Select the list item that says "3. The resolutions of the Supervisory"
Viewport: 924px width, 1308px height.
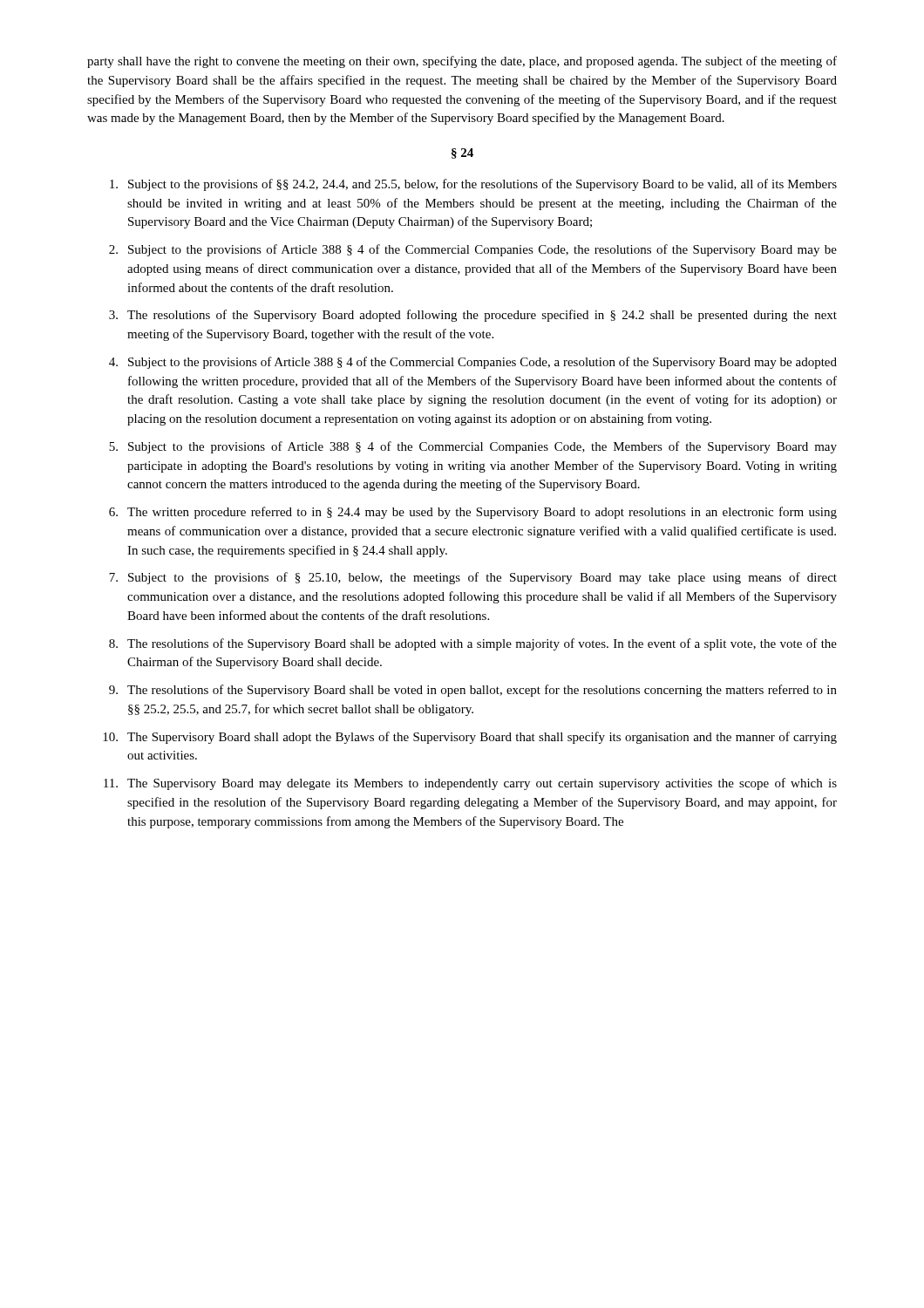462,325
